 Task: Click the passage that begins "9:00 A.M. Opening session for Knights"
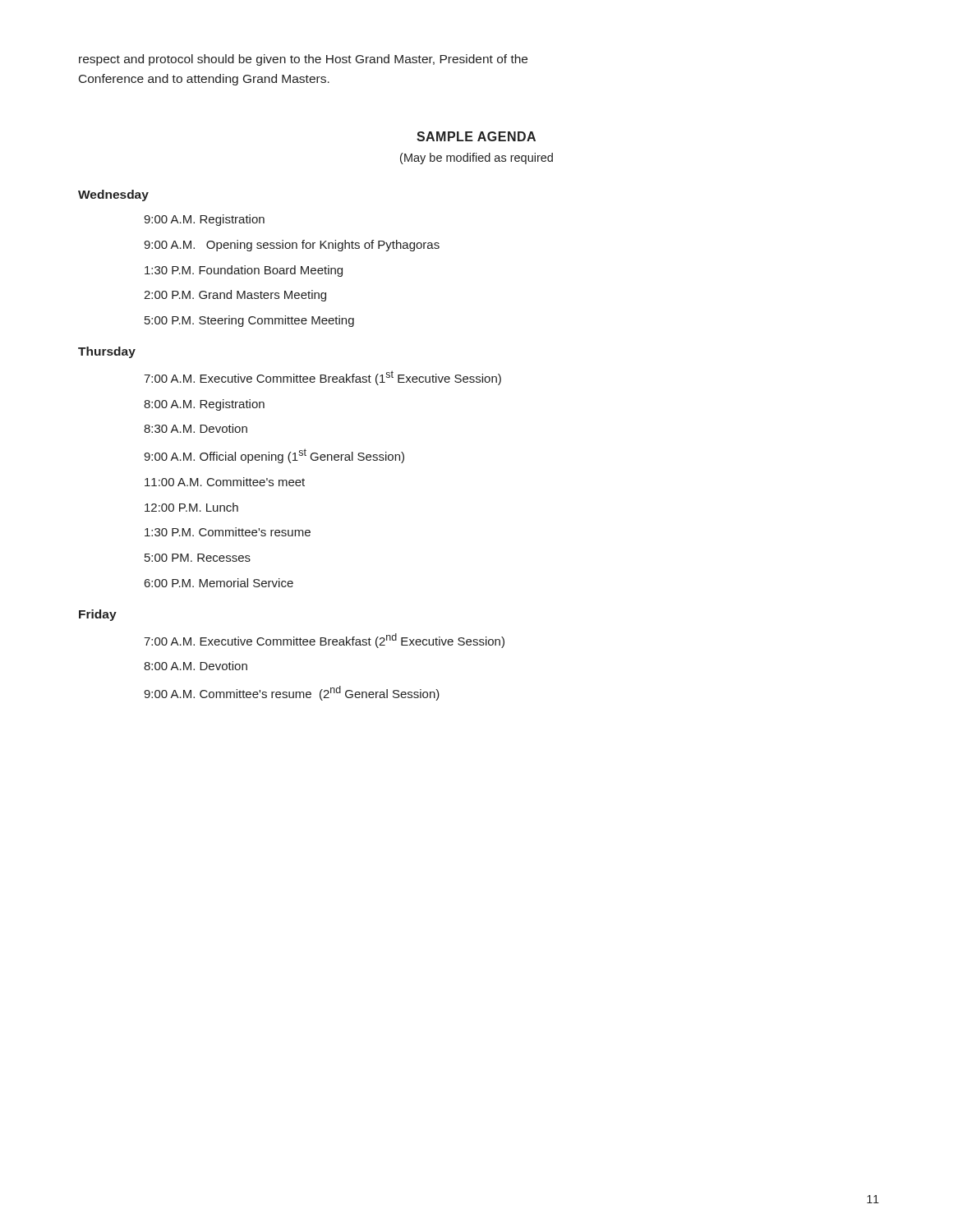click(x=292, y=244)
